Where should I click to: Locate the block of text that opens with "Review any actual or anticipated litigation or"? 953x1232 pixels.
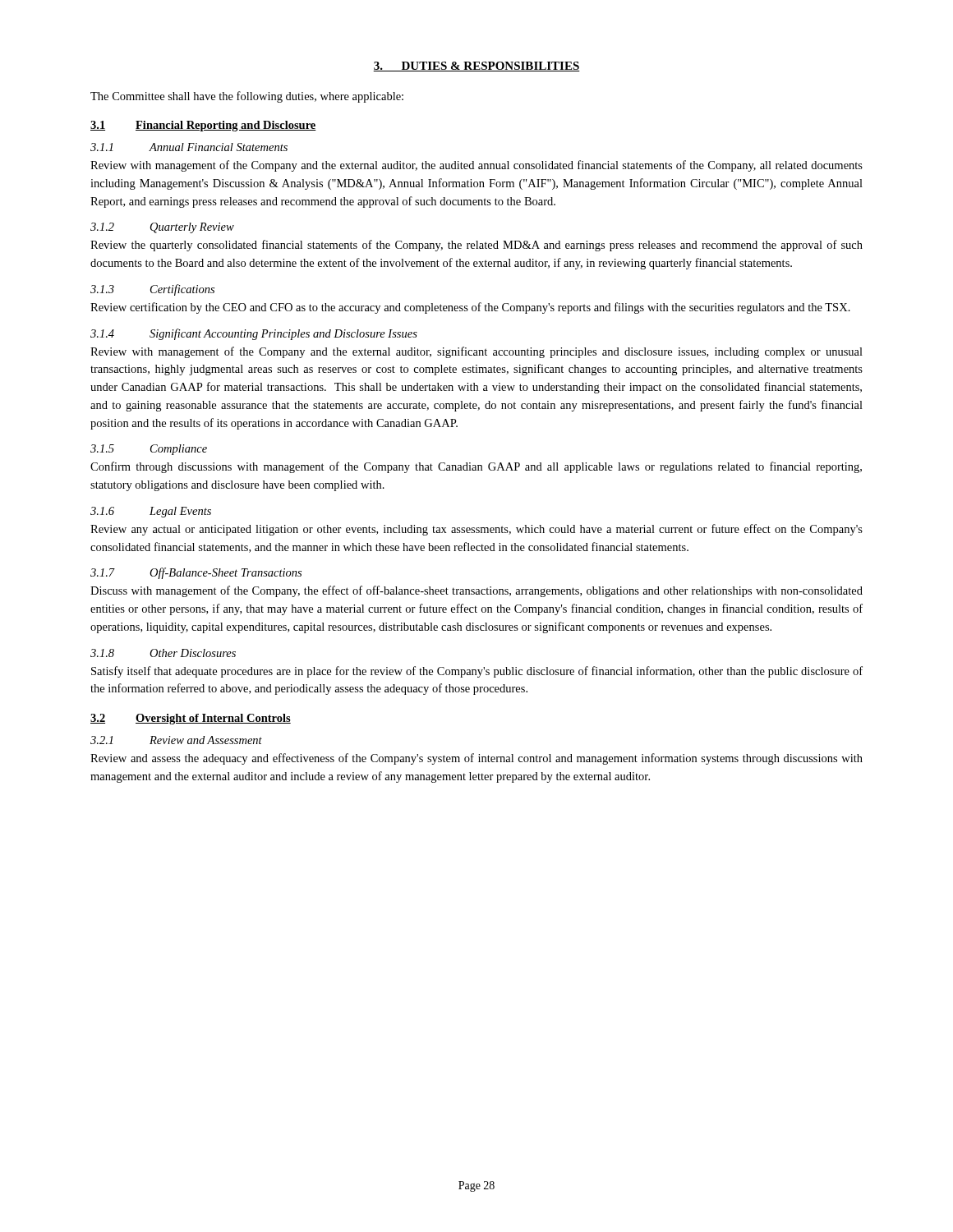point(476,538)
